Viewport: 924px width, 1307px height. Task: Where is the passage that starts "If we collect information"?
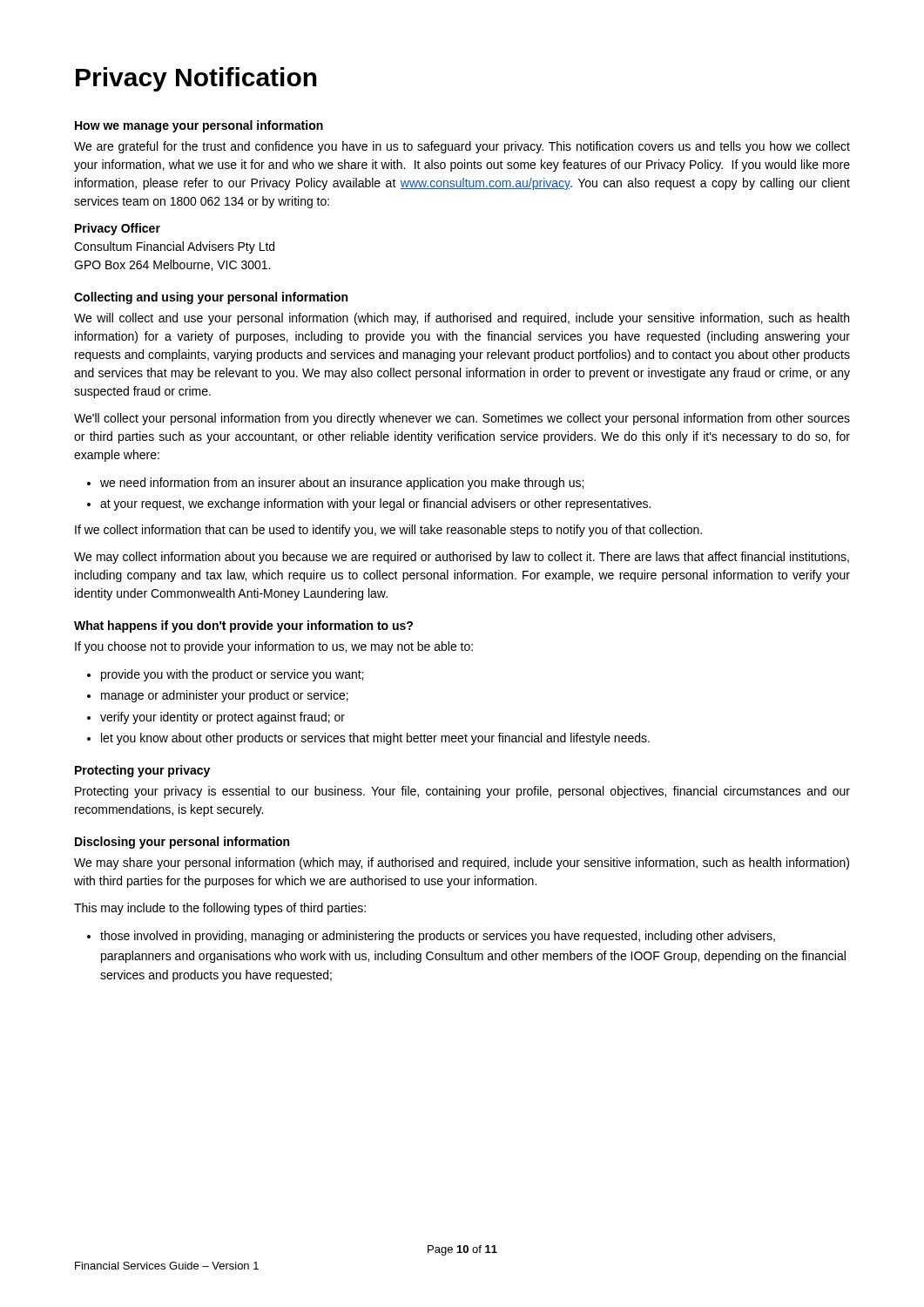tap(462, 530)
